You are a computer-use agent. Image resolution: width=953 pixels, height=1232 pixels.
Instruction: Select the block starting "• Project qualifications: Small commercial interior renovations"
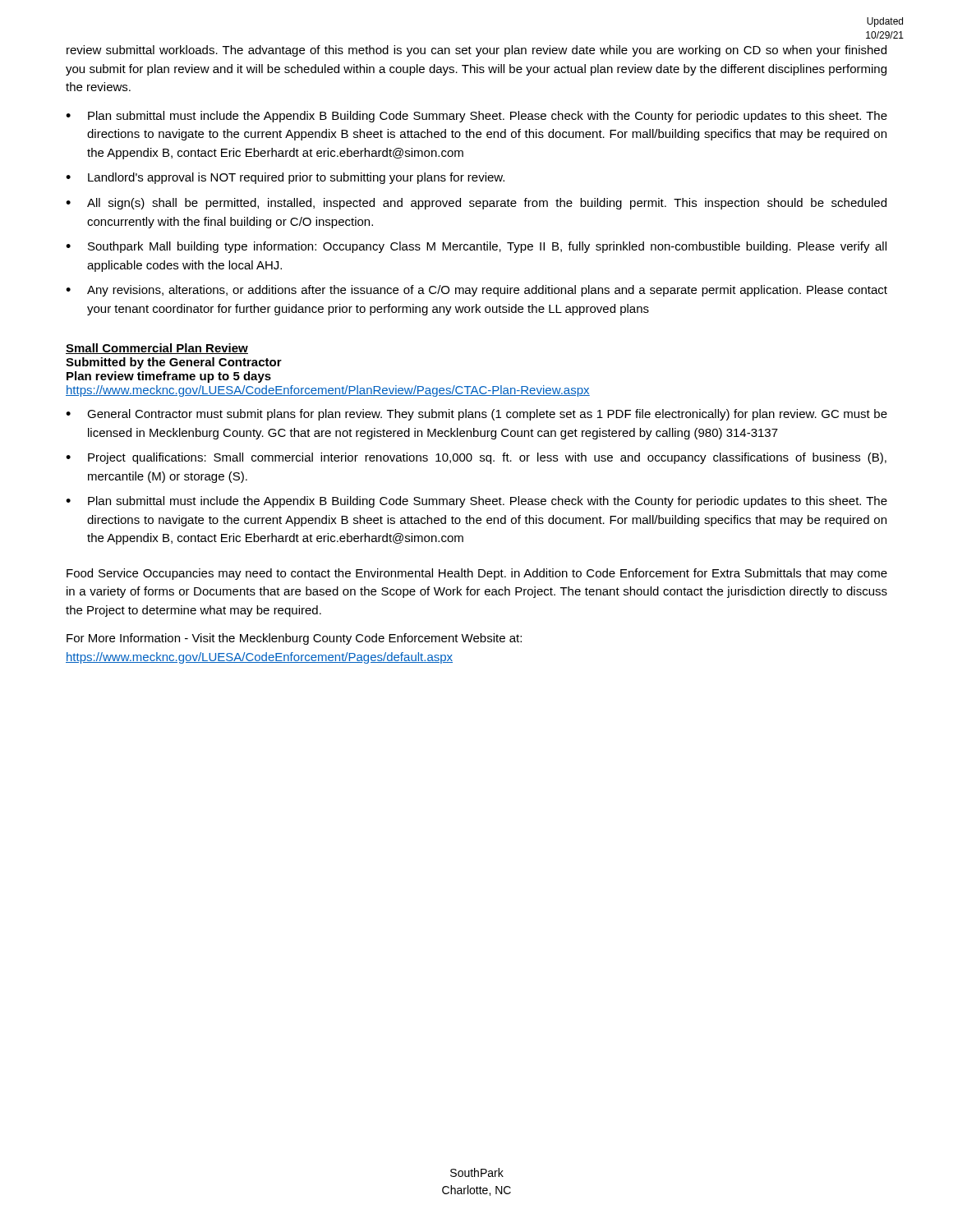tap(476, 467)
